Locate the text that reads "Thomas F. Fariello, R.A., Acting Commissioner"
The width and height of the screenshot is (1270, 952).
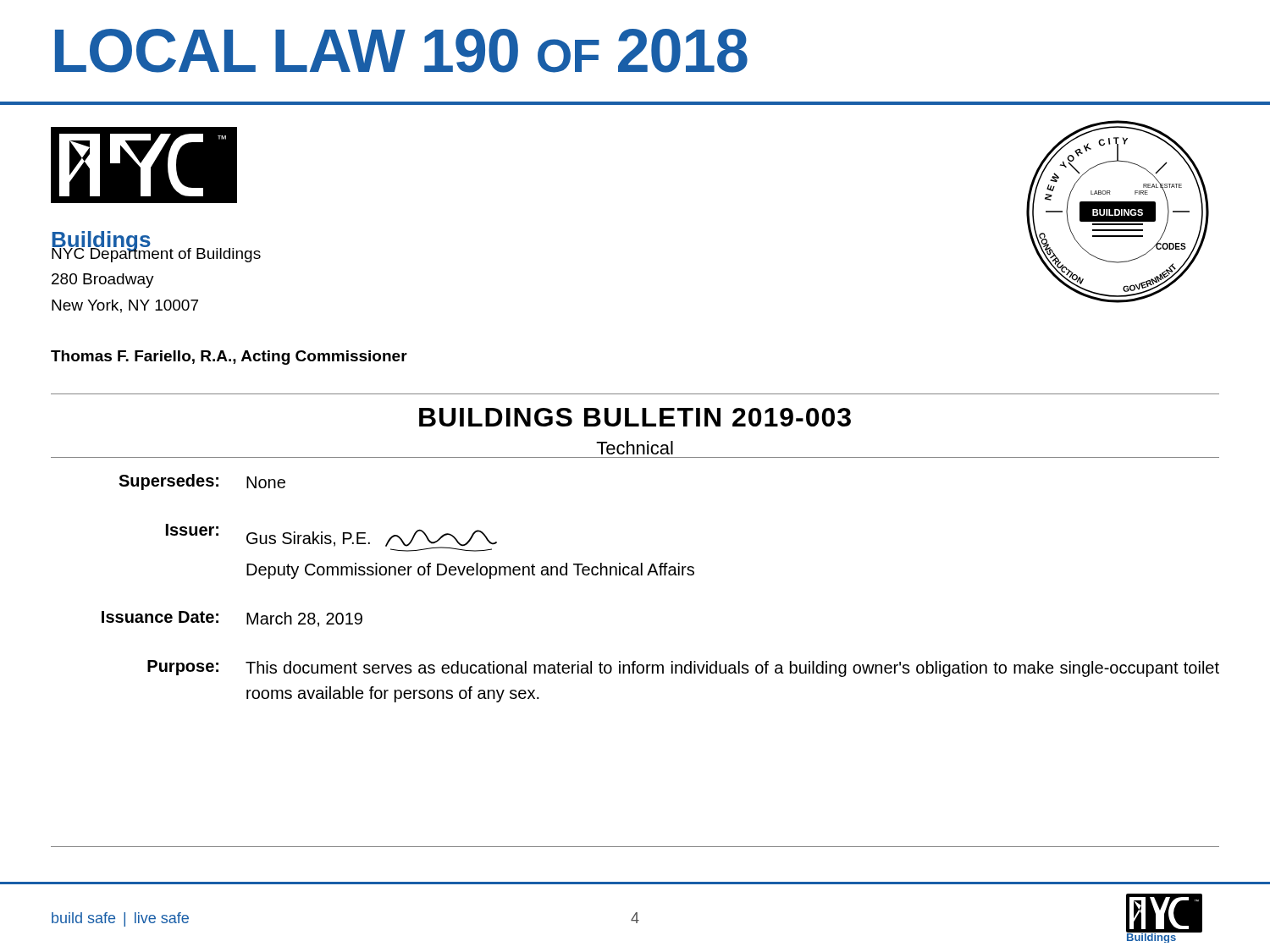point(229,356)
